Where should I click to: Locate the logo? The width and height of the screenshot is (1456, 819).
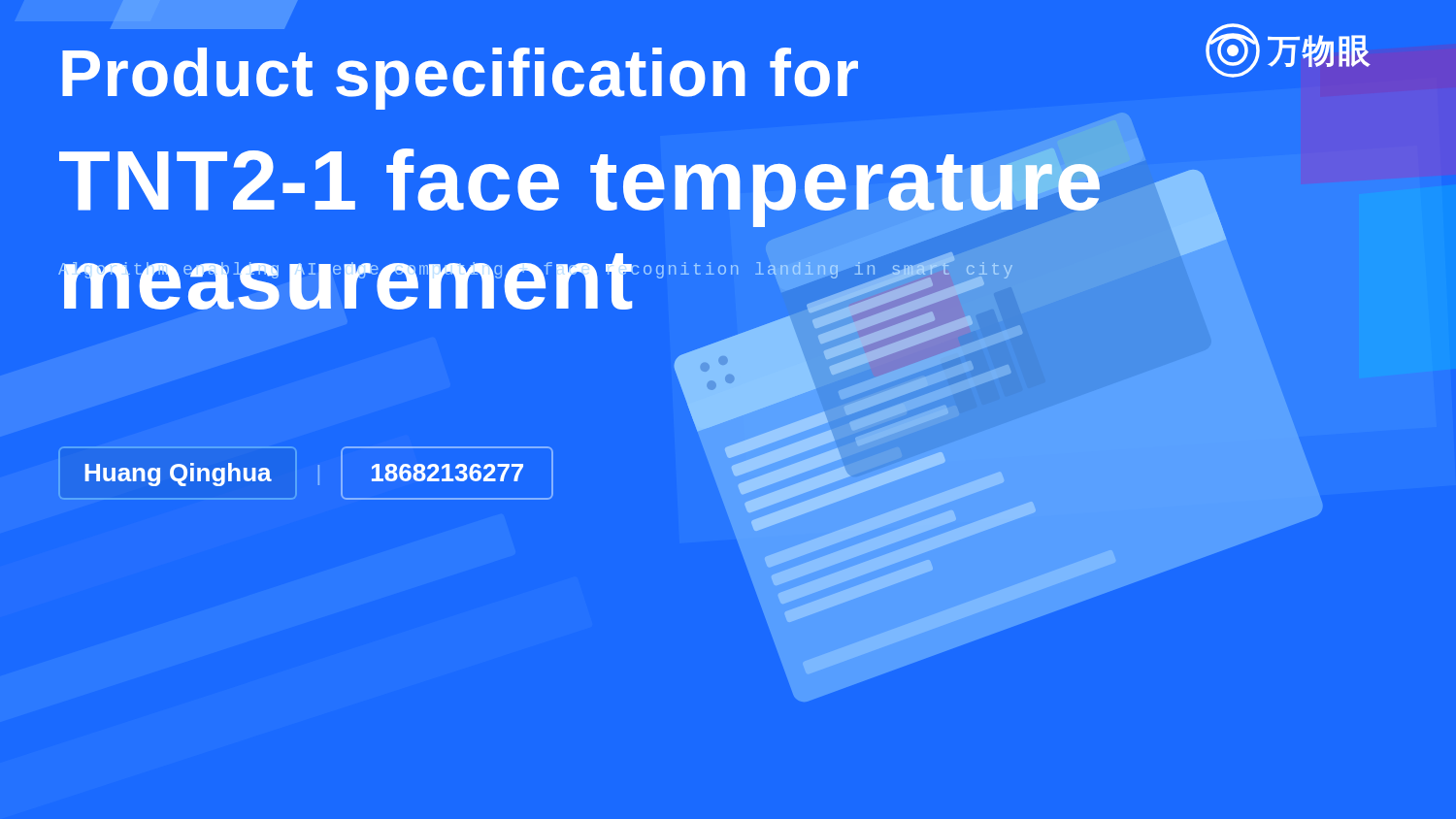(1310, 50)
